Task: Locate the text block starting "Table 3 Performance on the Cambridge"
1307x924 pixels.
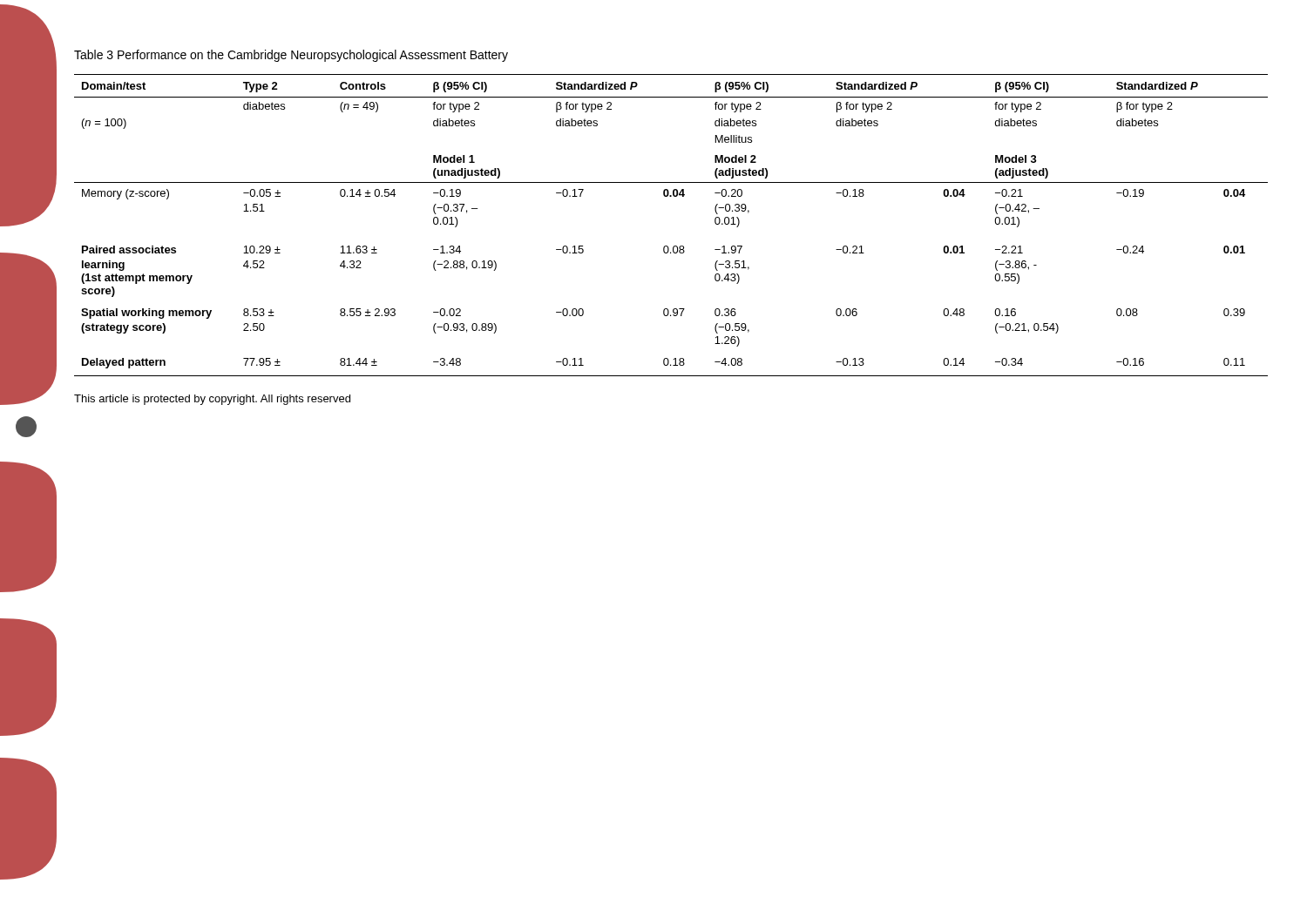Action: pyautogui.click(x=291, y=55)
